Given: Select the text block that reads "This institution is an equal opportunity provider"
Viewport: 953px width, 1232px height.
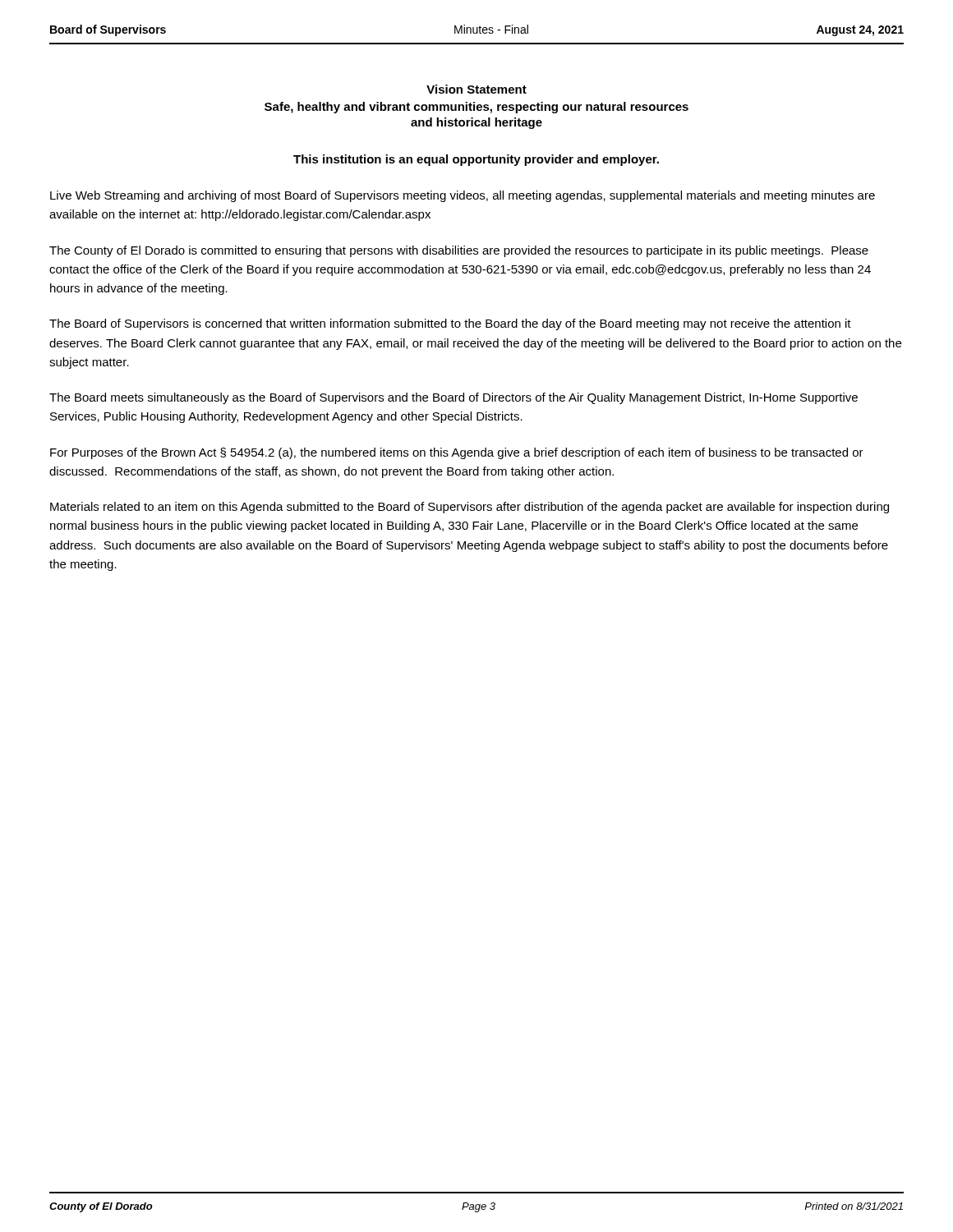Looking at the screenshot, I should point(476,159).
